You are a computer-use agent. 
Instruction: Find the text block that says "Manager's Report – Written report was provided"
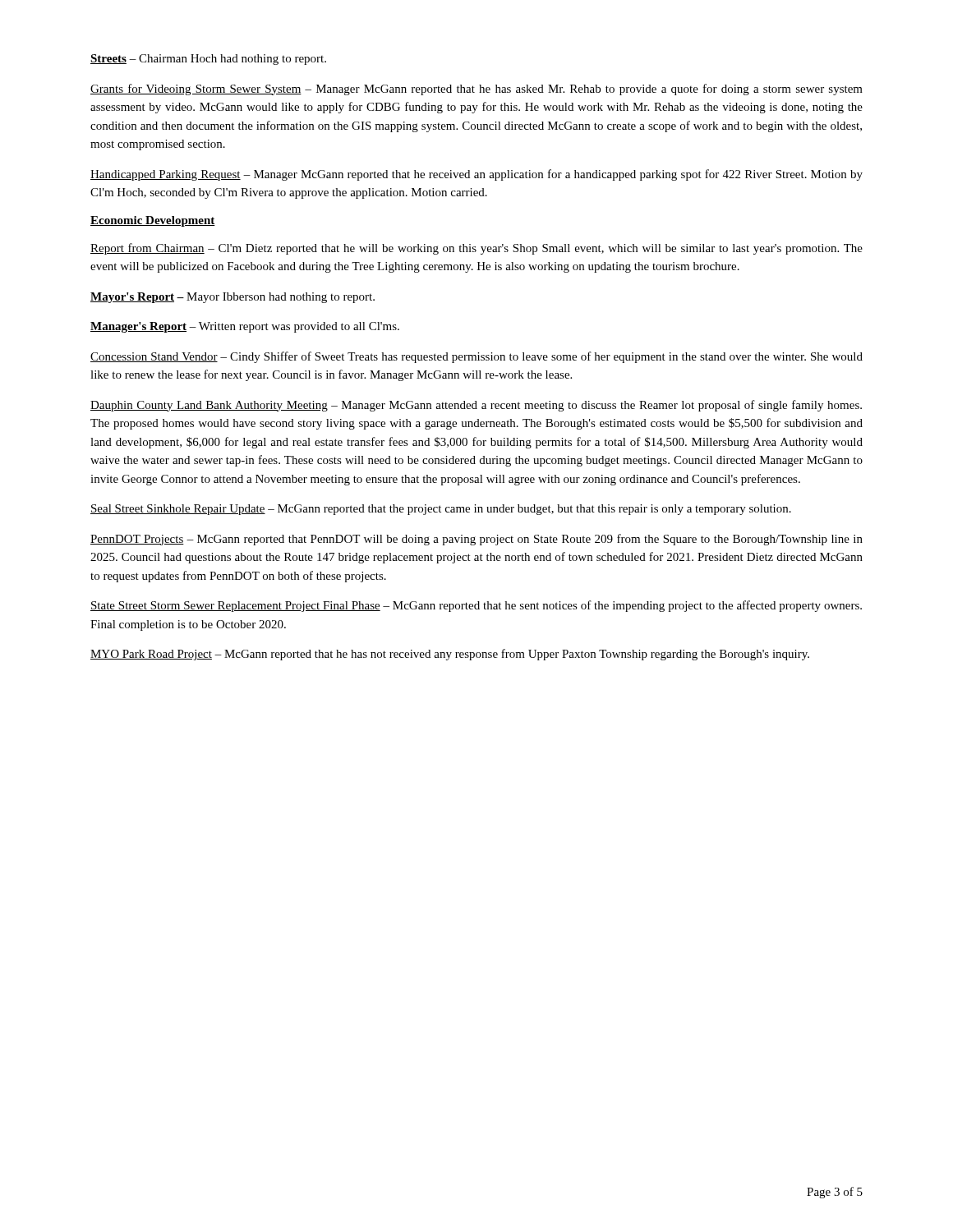pyautogui.click(x=245, y=326)
